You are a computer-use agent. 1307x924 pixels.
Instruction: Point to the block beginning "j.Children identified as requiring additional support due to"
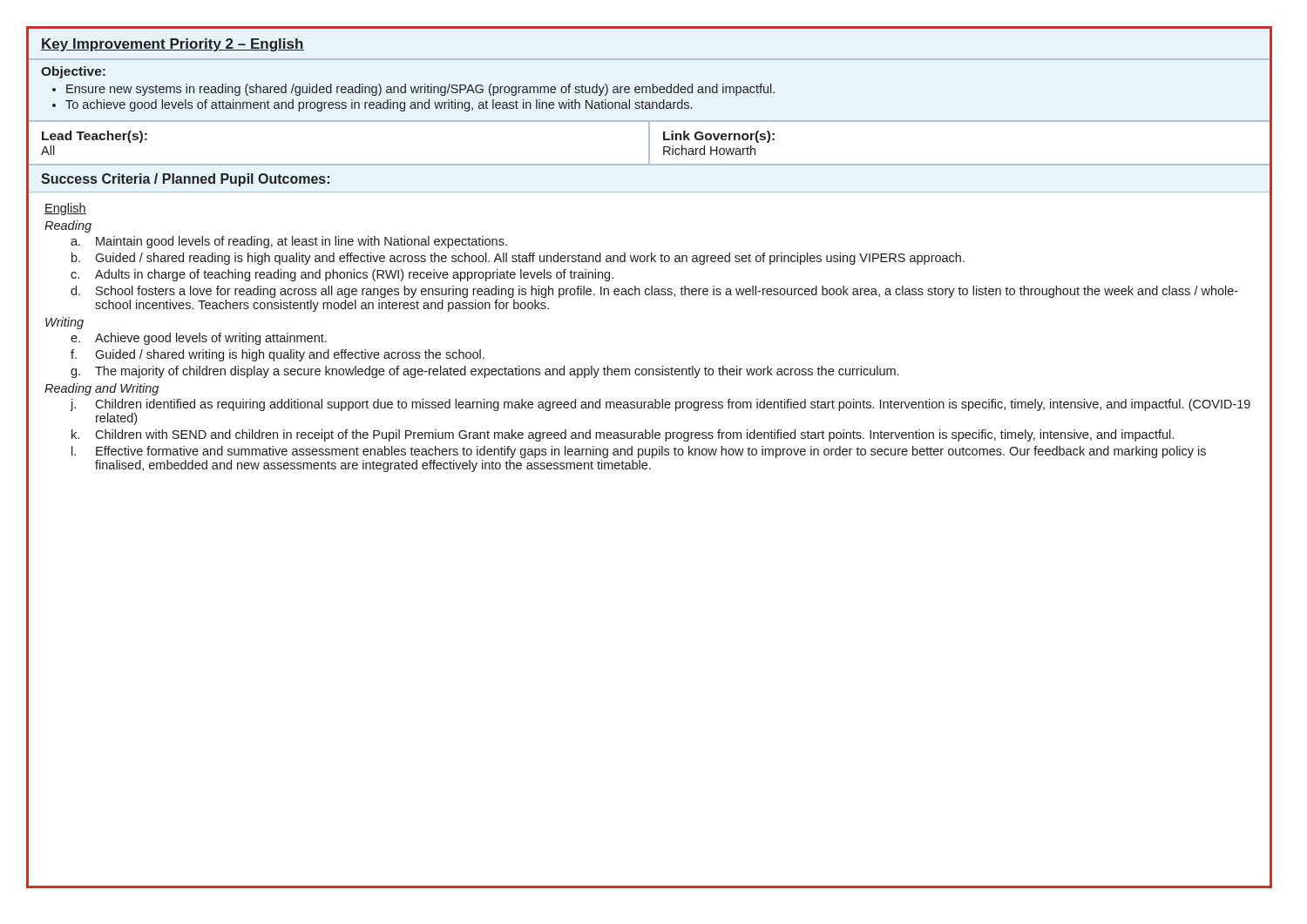[x=662, y=411]
